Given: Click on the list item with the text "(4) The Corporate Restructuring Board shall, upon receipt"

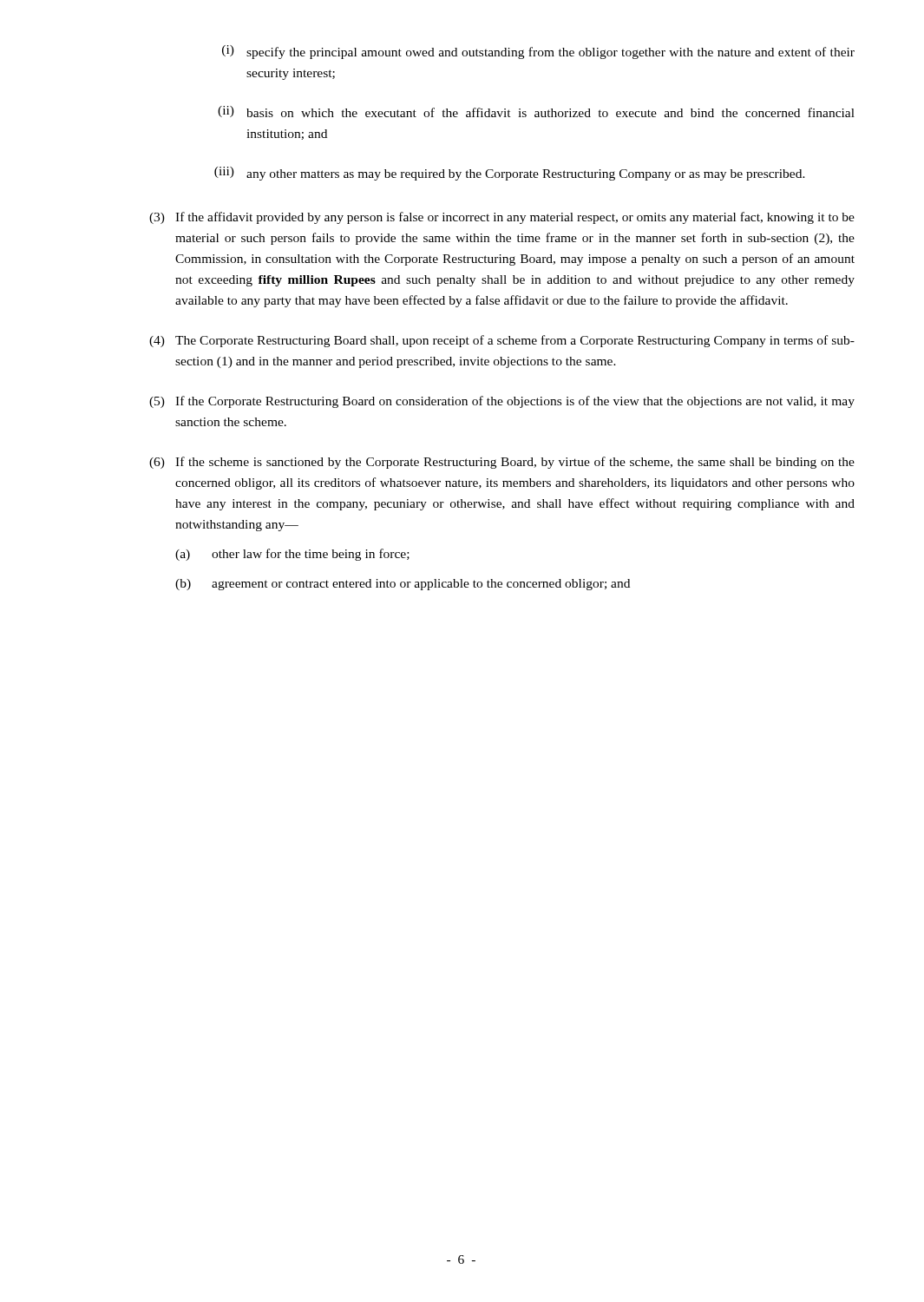Looking at the screenshot, I should [484, 351].
